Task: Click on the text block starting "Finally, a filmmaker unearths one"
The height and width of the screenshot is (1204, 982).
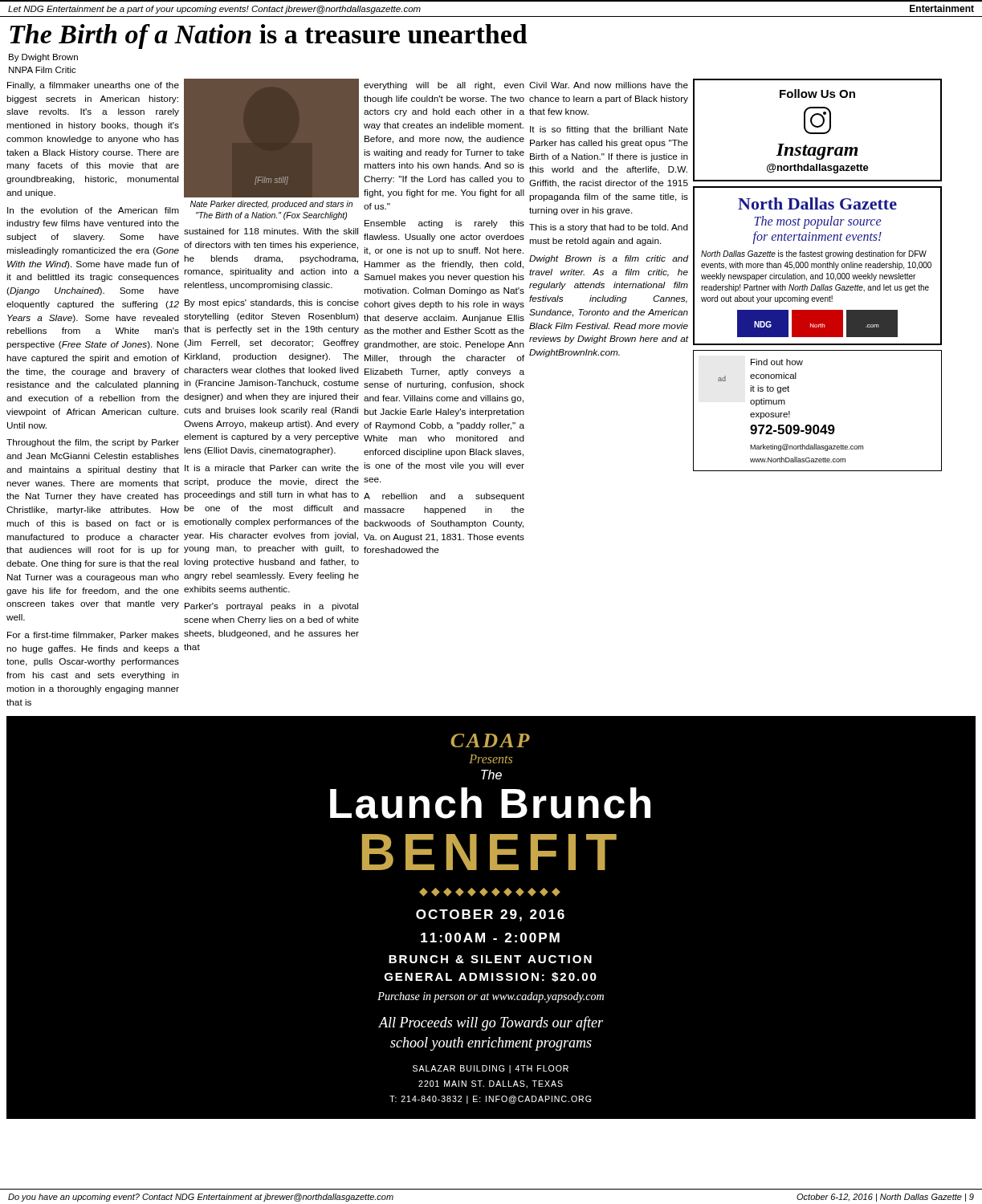Action: click(x=93, y=394)
